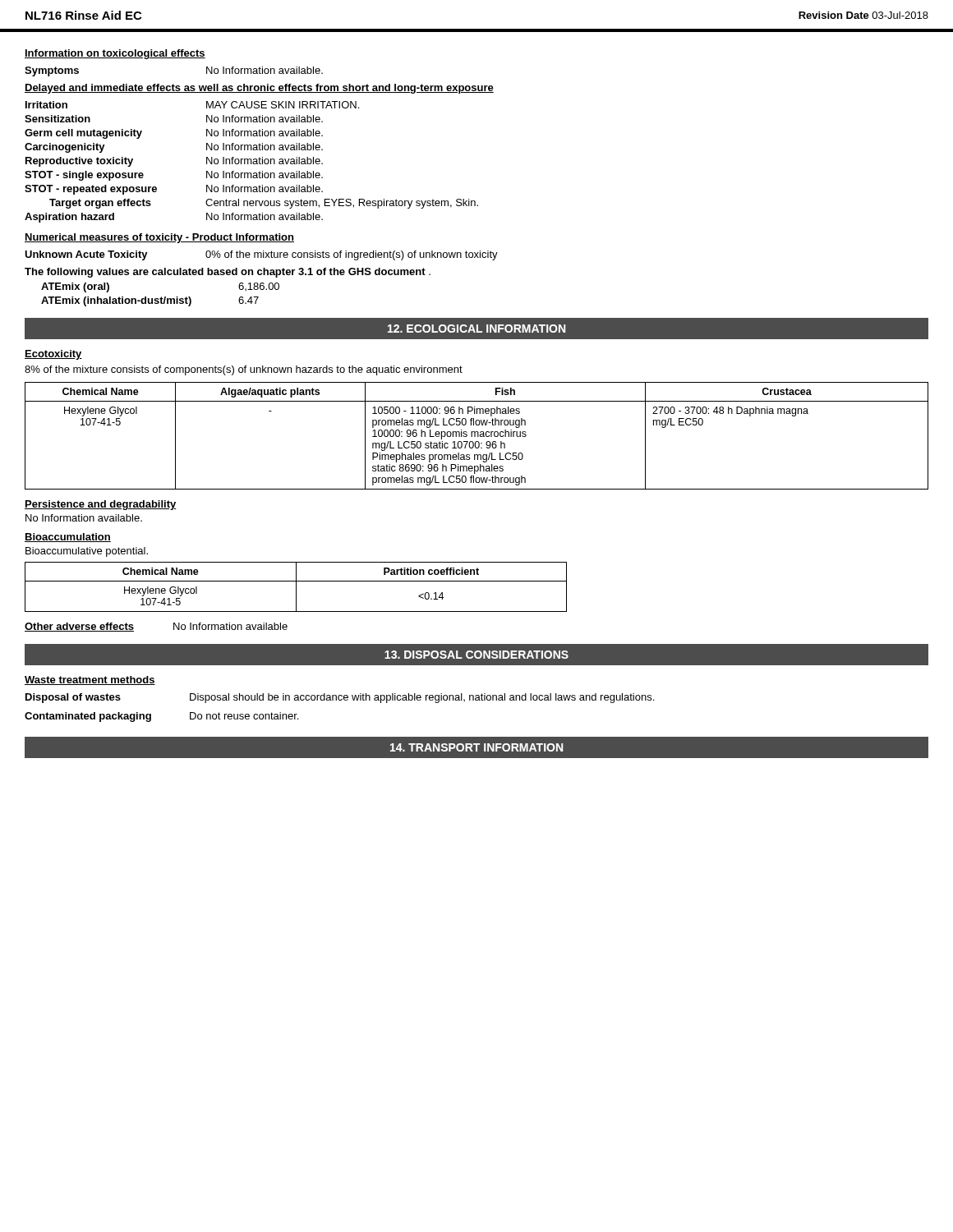Select the text block containing "Other adverse effects No Information"
This screenshot has height=1232, width=953.
[79, 627]
